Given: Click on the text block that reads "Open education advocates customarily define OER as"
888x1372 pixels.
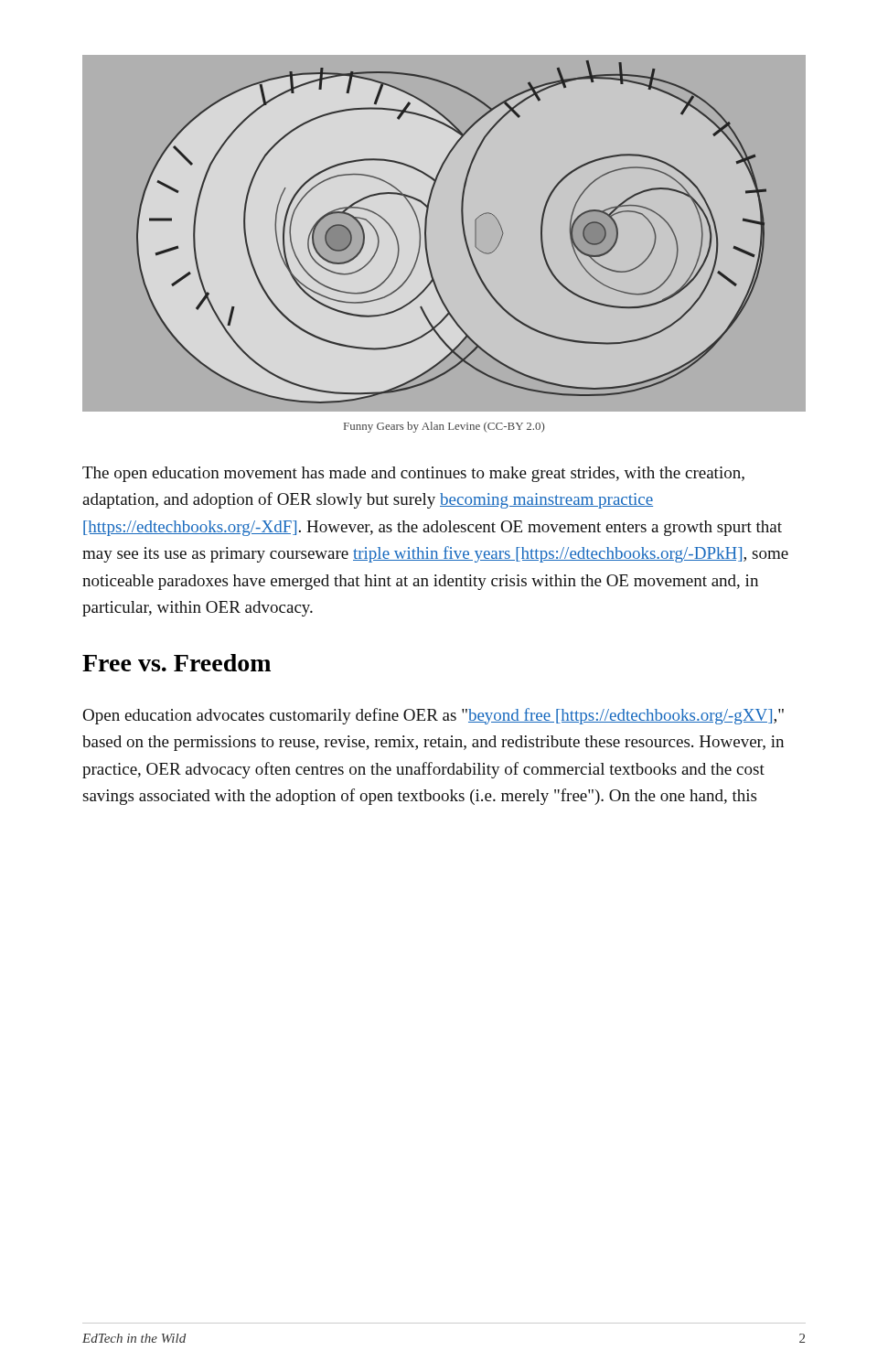Looking at the screenshot, I should pyautogui.click(x=444, y=755).
